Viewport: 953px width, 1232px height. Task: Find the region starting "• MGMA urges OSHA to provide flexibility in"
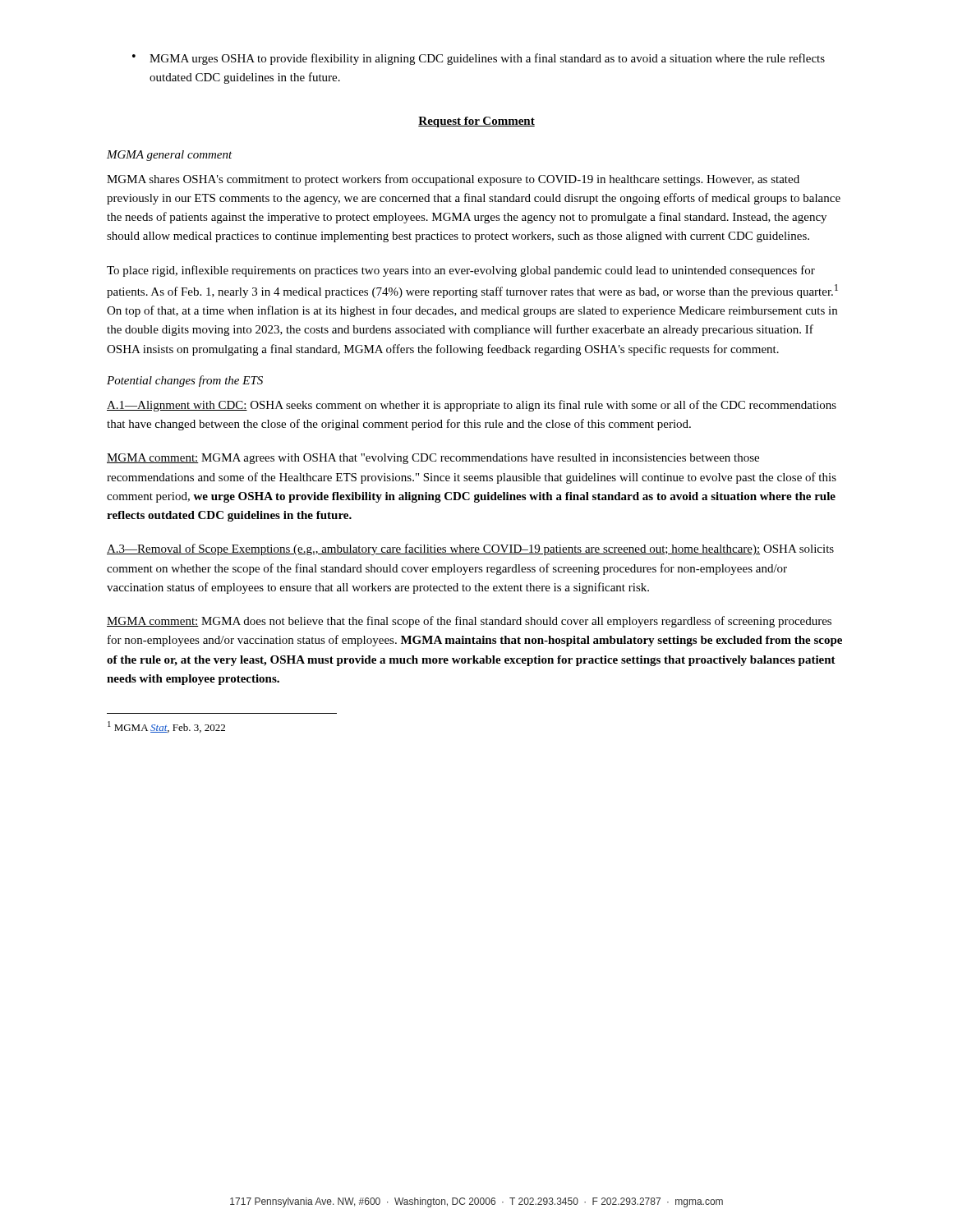pyautogui.click(x=489, y=68)
